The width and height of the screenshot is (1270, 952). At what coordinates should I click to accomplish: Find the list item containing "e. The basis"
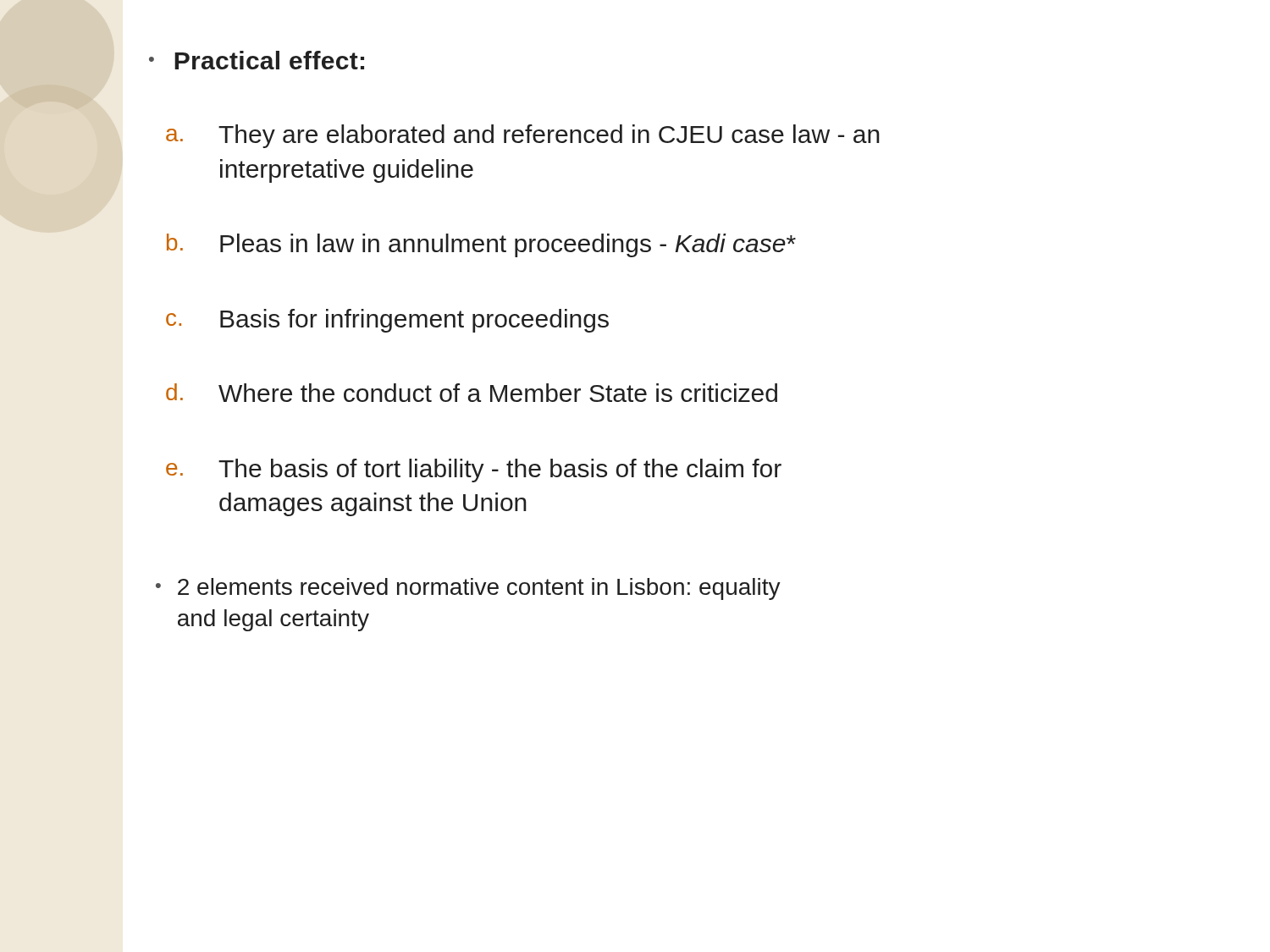[473, 486]
